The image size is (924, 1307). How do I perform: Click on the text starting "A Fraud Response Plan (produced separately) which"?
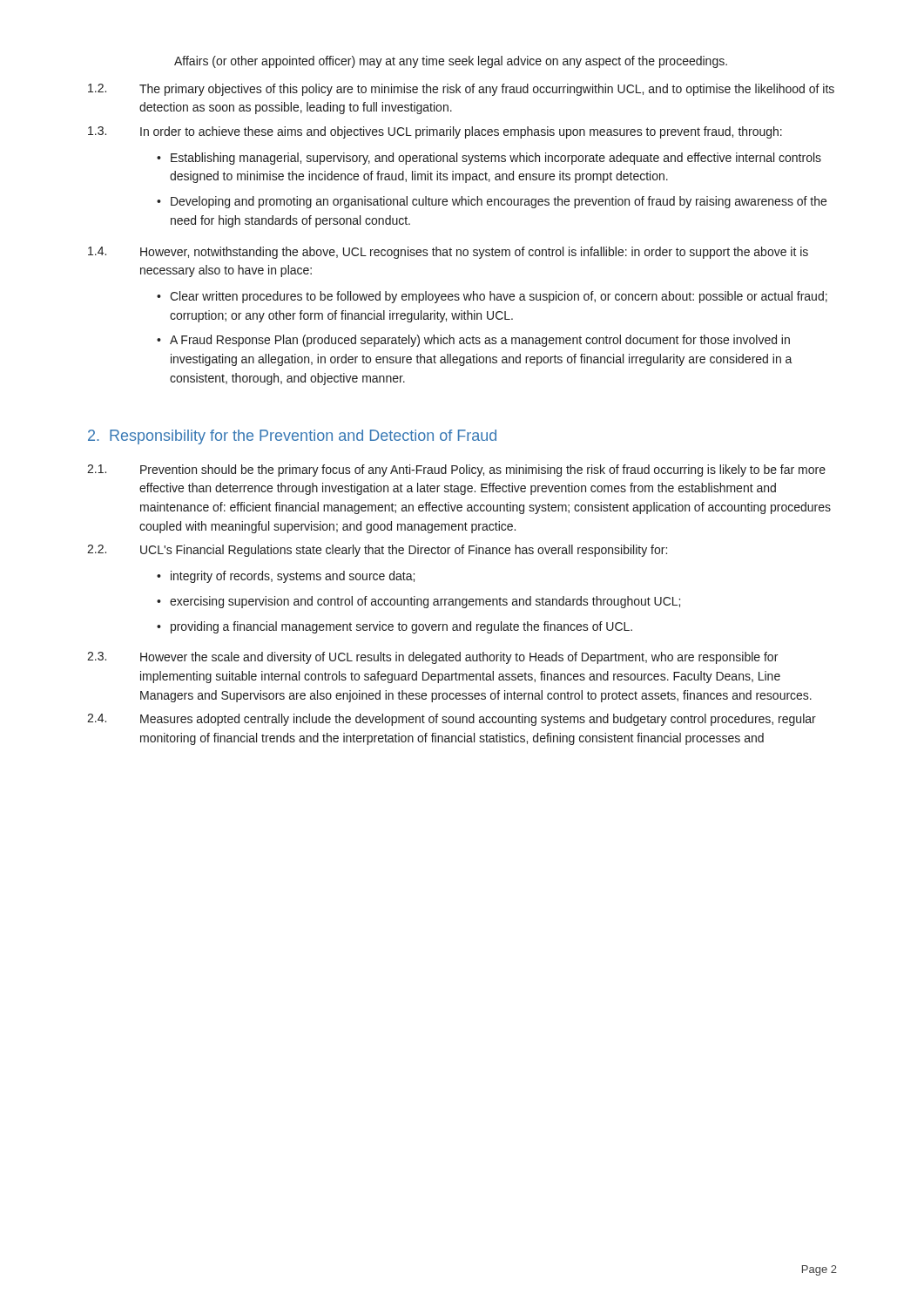[503, 360]
